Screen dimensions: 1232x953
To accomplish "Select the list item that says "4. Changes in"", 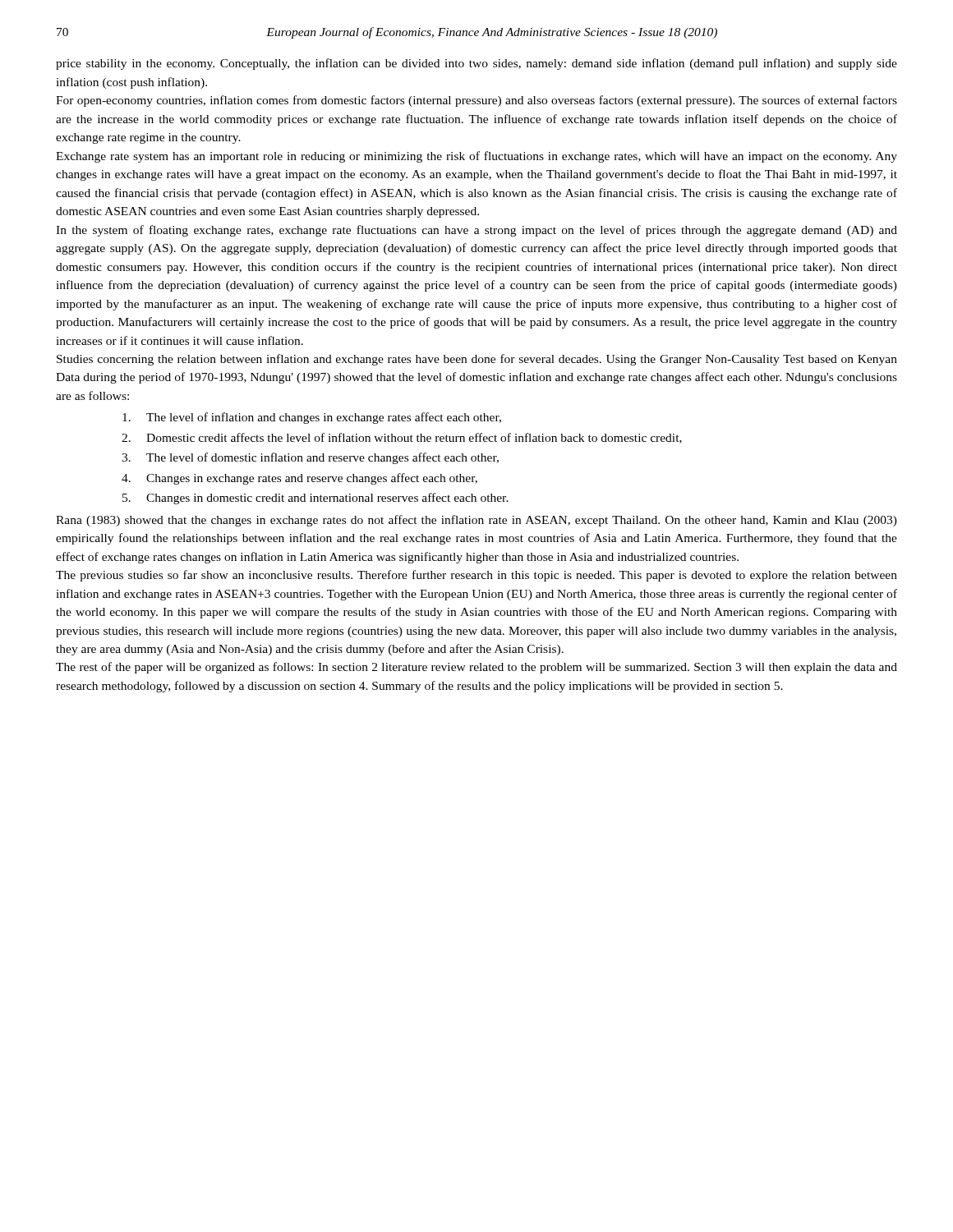I will (x=299, y=479).
